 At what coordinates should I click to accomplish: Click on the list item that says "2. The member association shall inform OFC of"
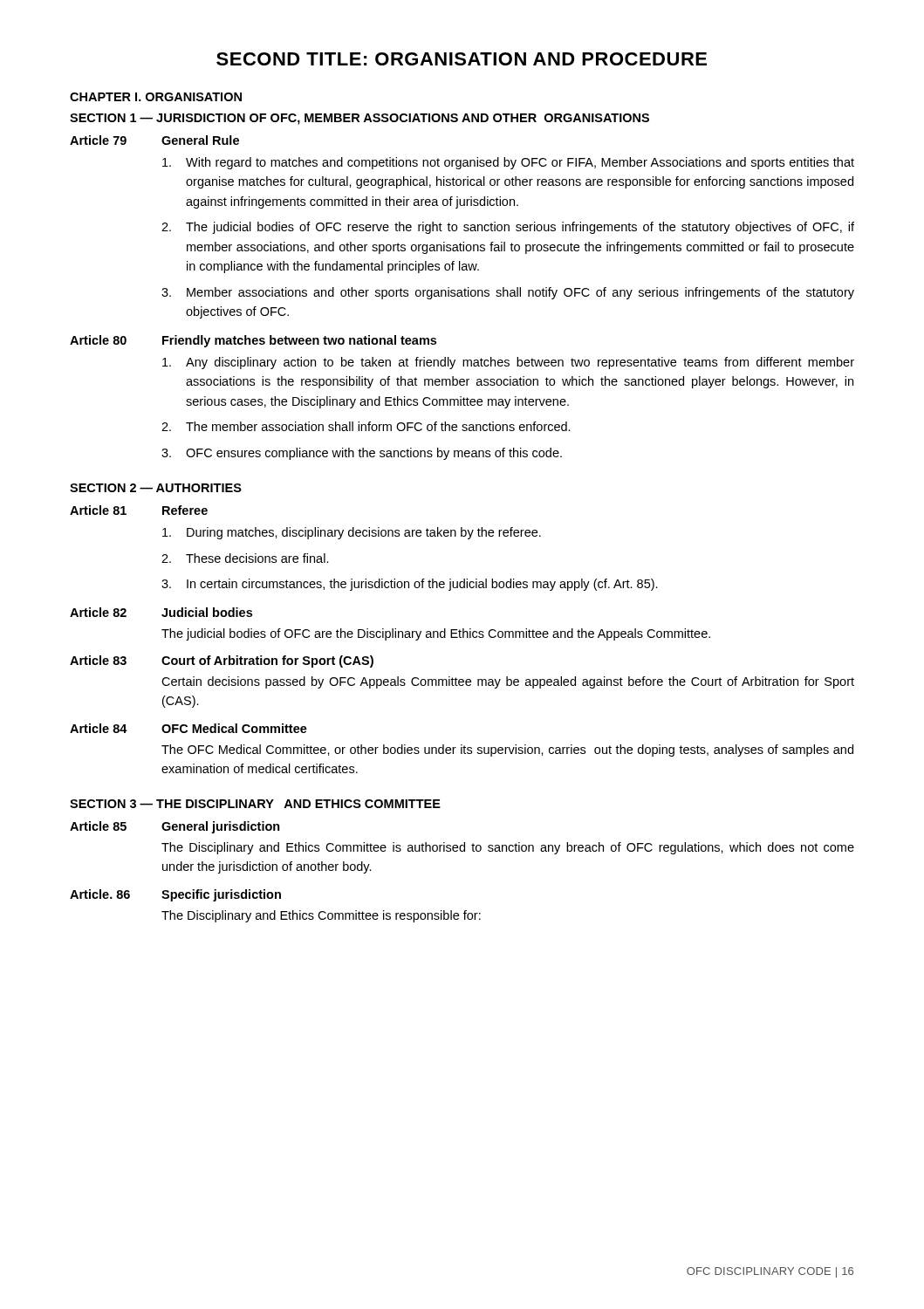point(508,427)
